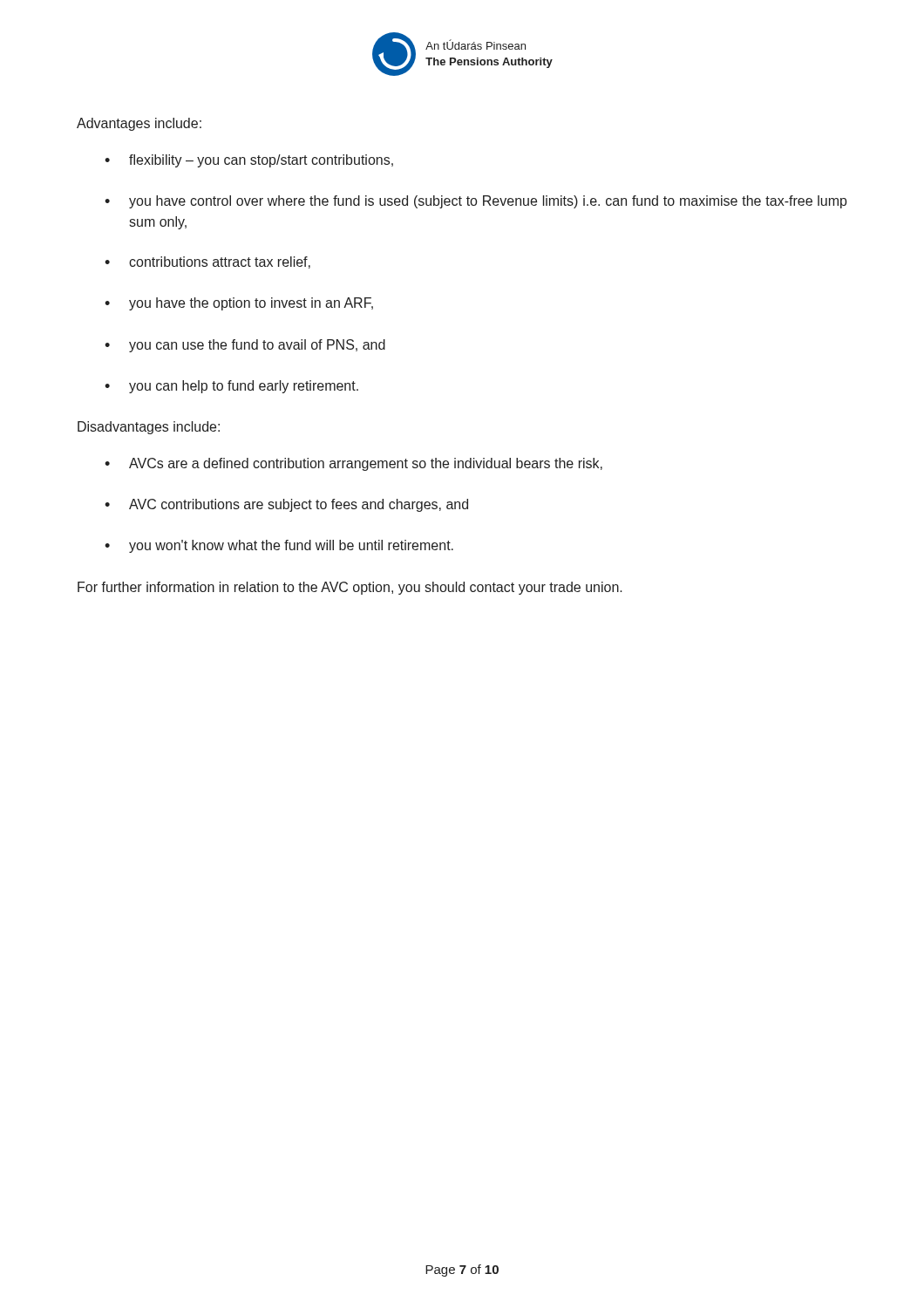Find the list item that says "• you have control over where the"
Image resolution: width=924 pixels, height=1308 pixels.
coord(462,212)
